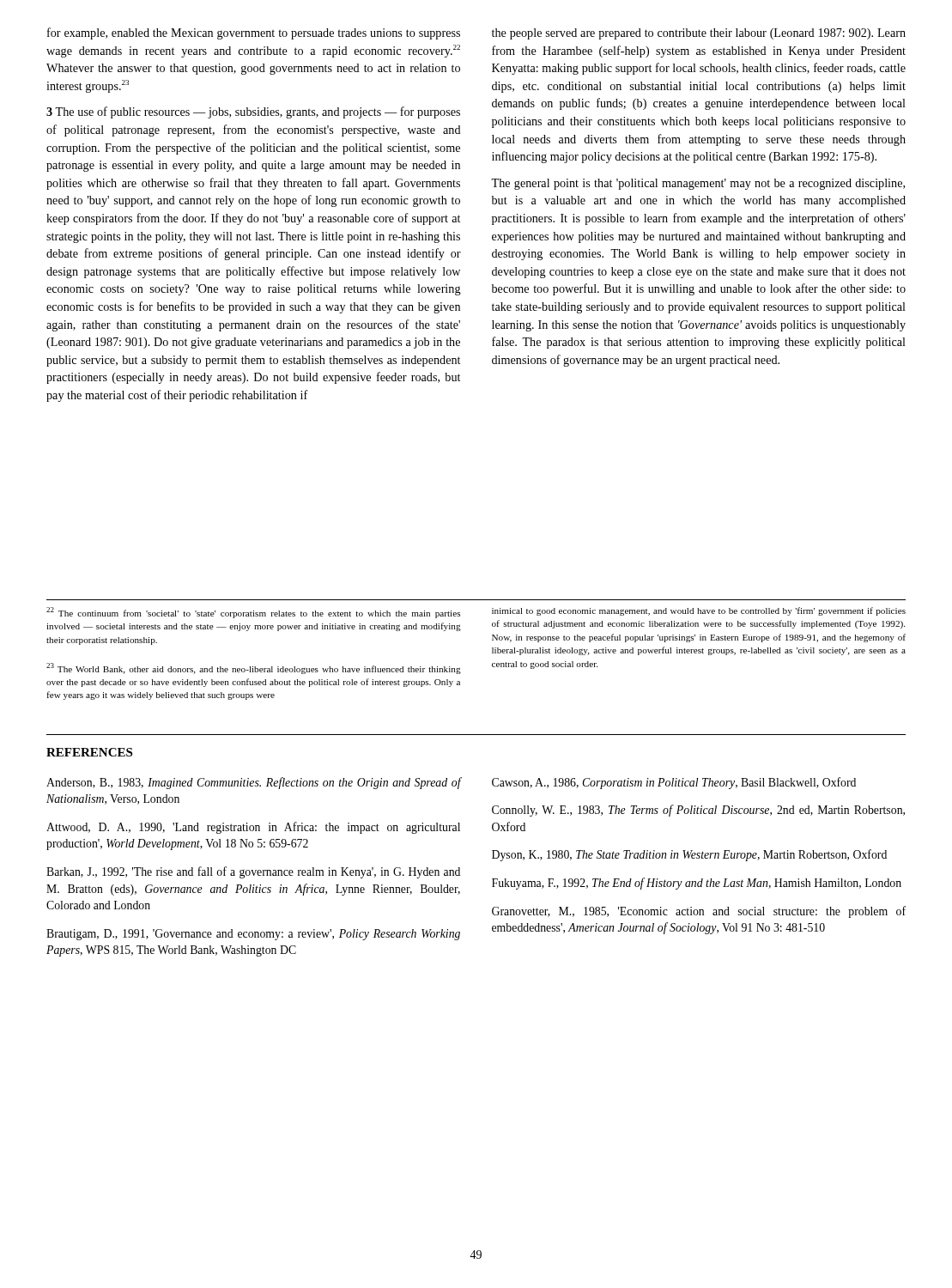952x1288 pixels.
Task: Find the footnote that says "23 The World"
Action: click(253, 680)
